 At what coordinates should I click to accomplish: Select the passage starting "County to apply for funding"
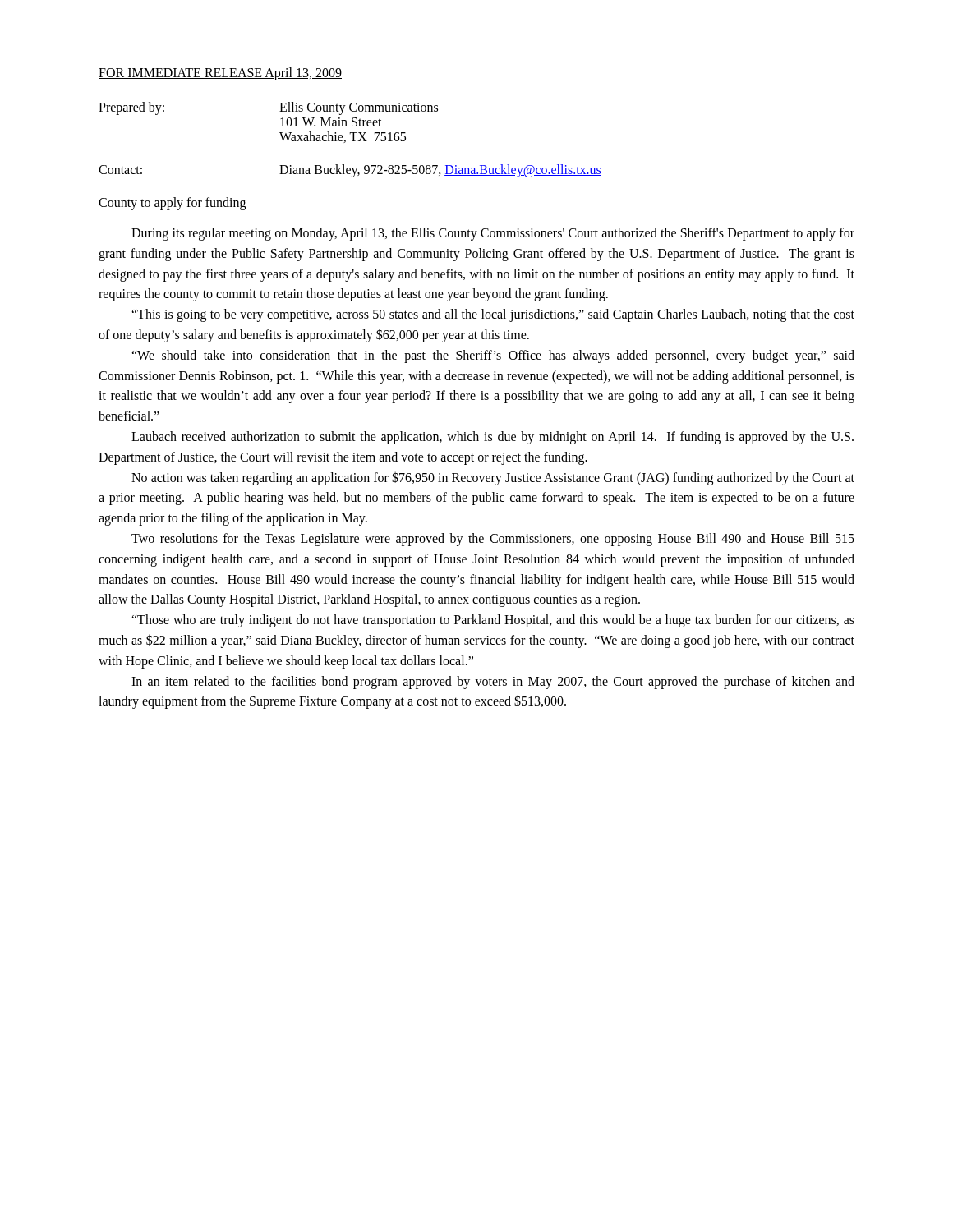coord(172,202)
